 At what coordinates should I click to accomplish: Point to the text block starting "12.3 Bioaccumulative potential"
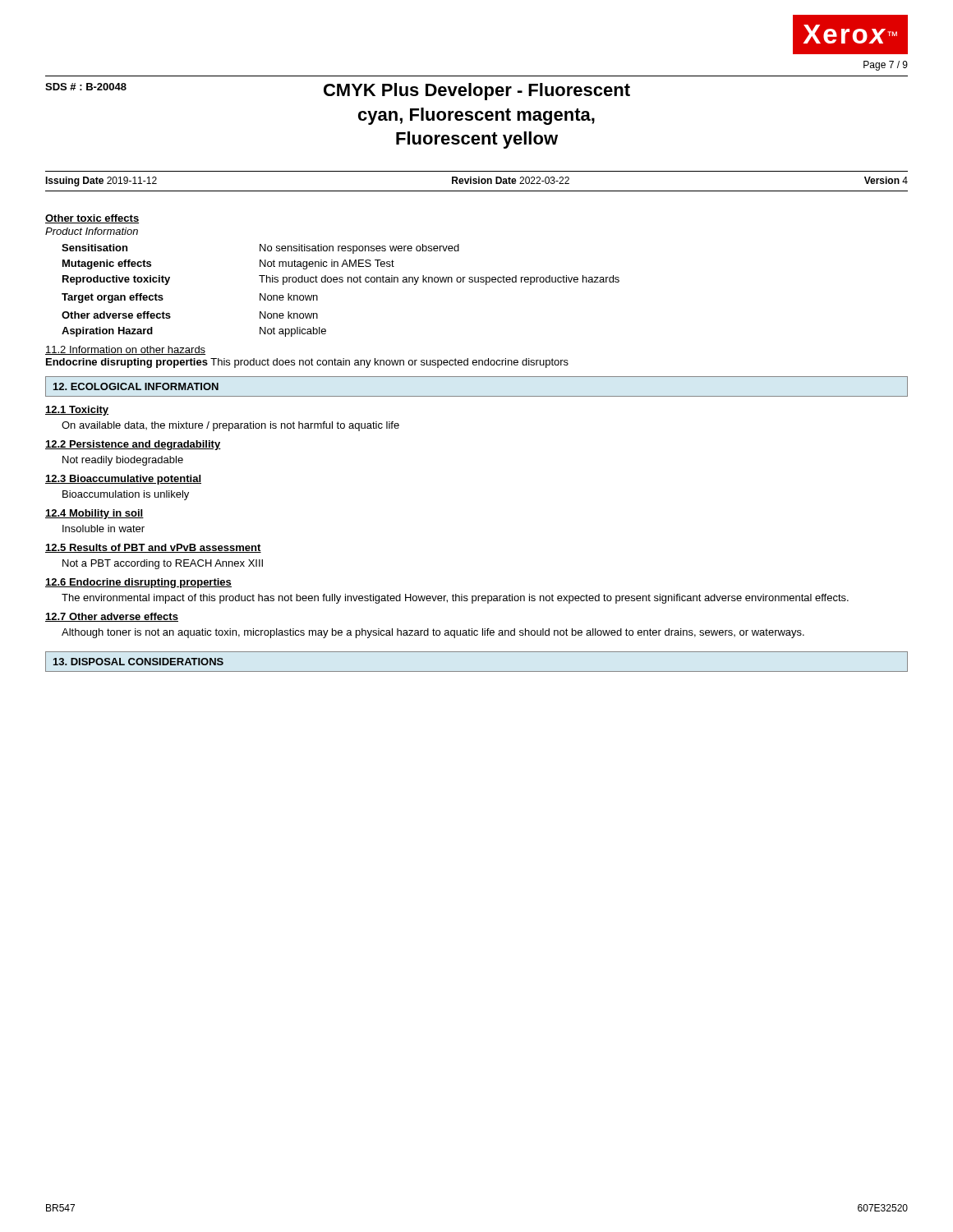(x=123, y=478)
